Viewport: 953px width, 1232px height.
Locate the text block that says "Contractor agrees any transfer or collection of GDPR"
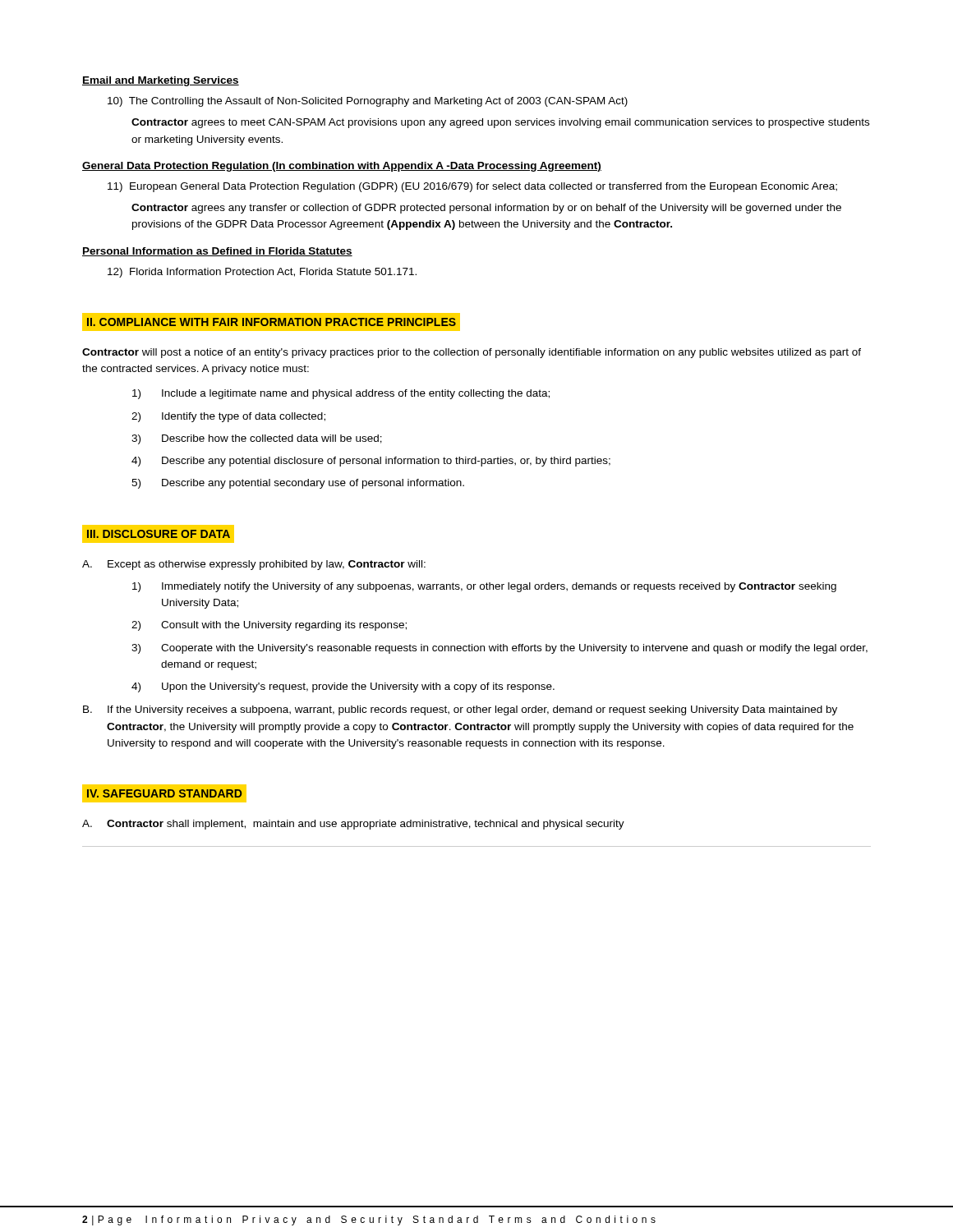point(487,216)
